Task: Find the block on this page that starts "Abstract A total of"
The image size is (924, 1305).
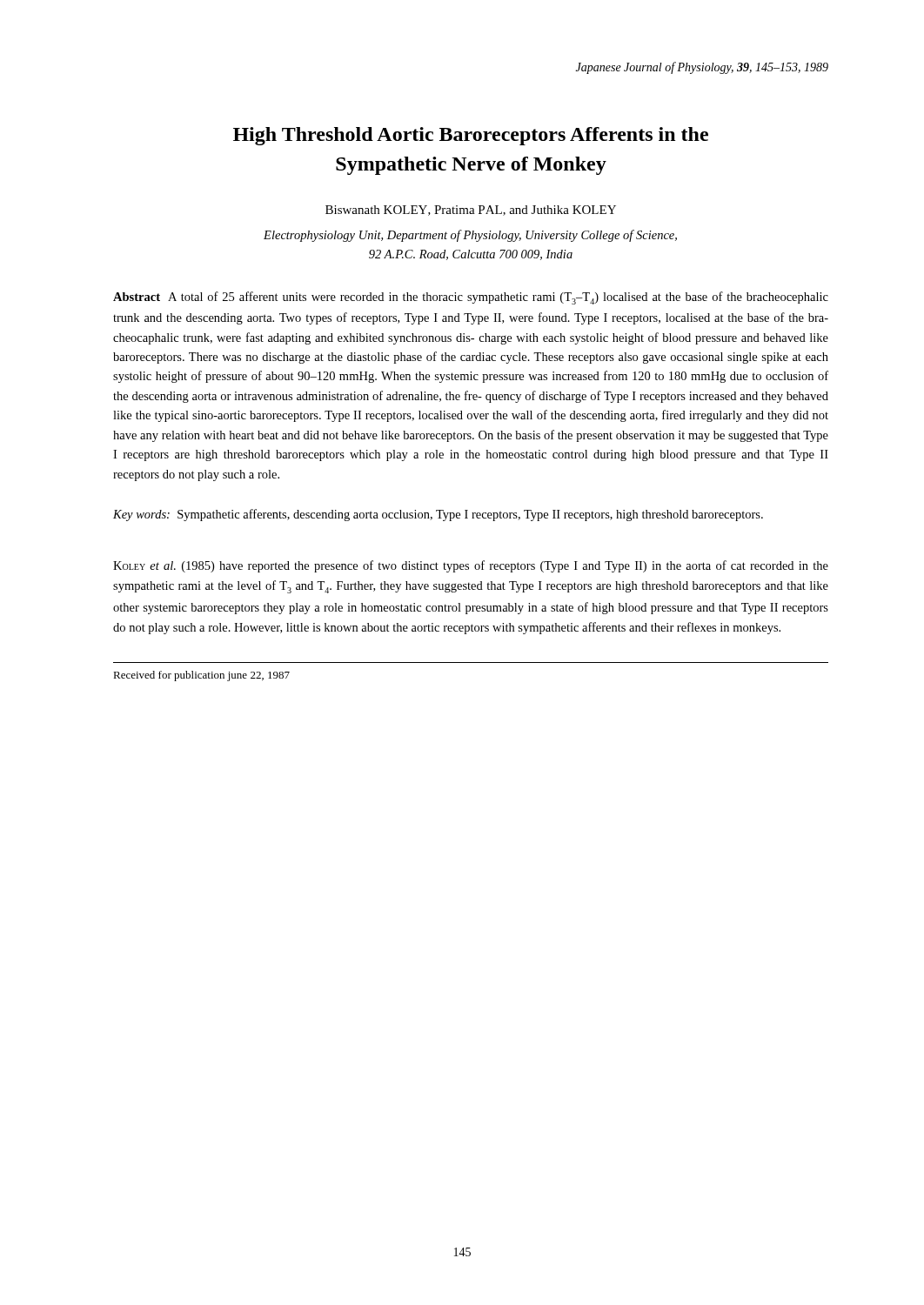Action: click(471, 385)
